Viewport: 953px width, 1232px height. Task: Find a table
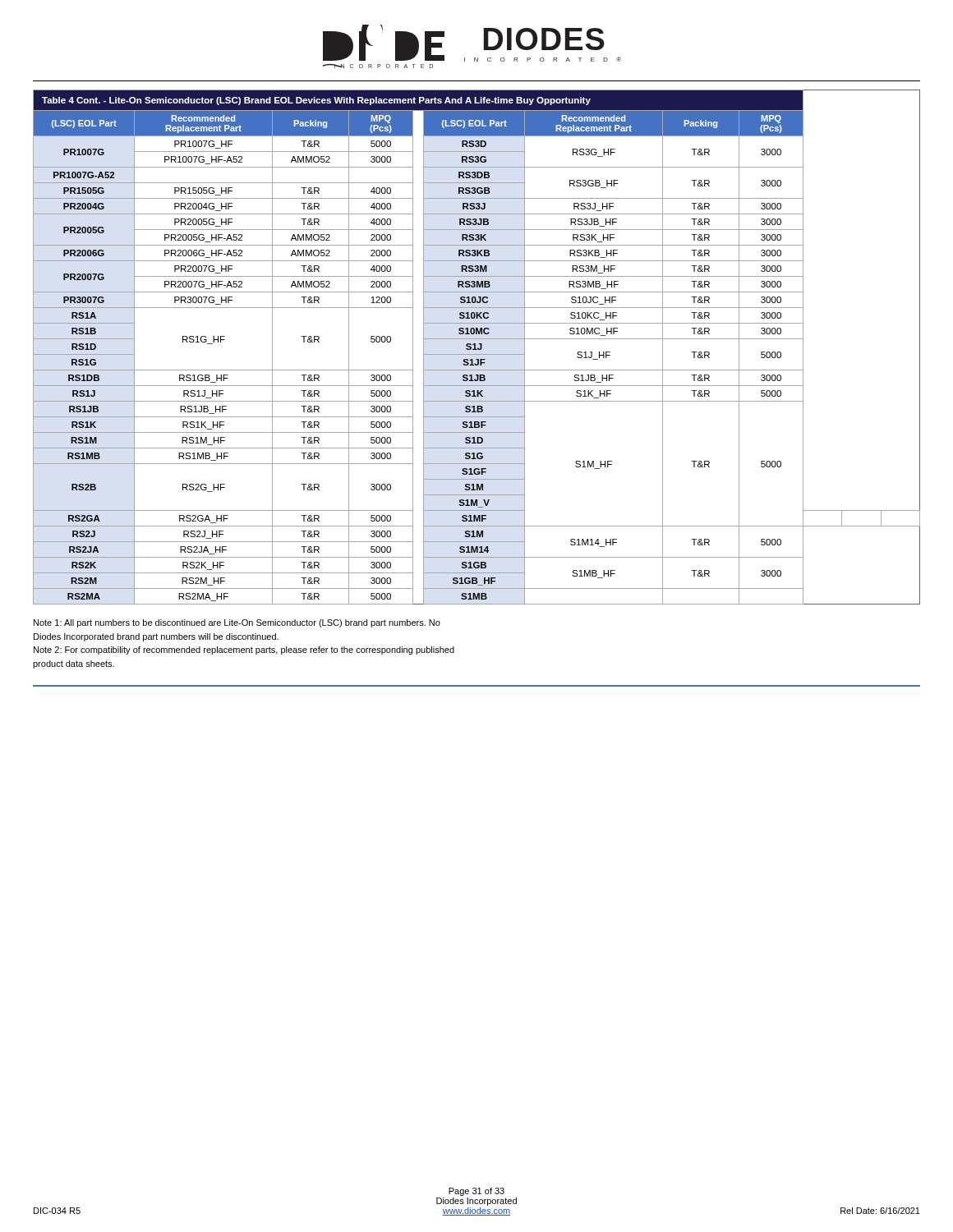tap(476, 347)
